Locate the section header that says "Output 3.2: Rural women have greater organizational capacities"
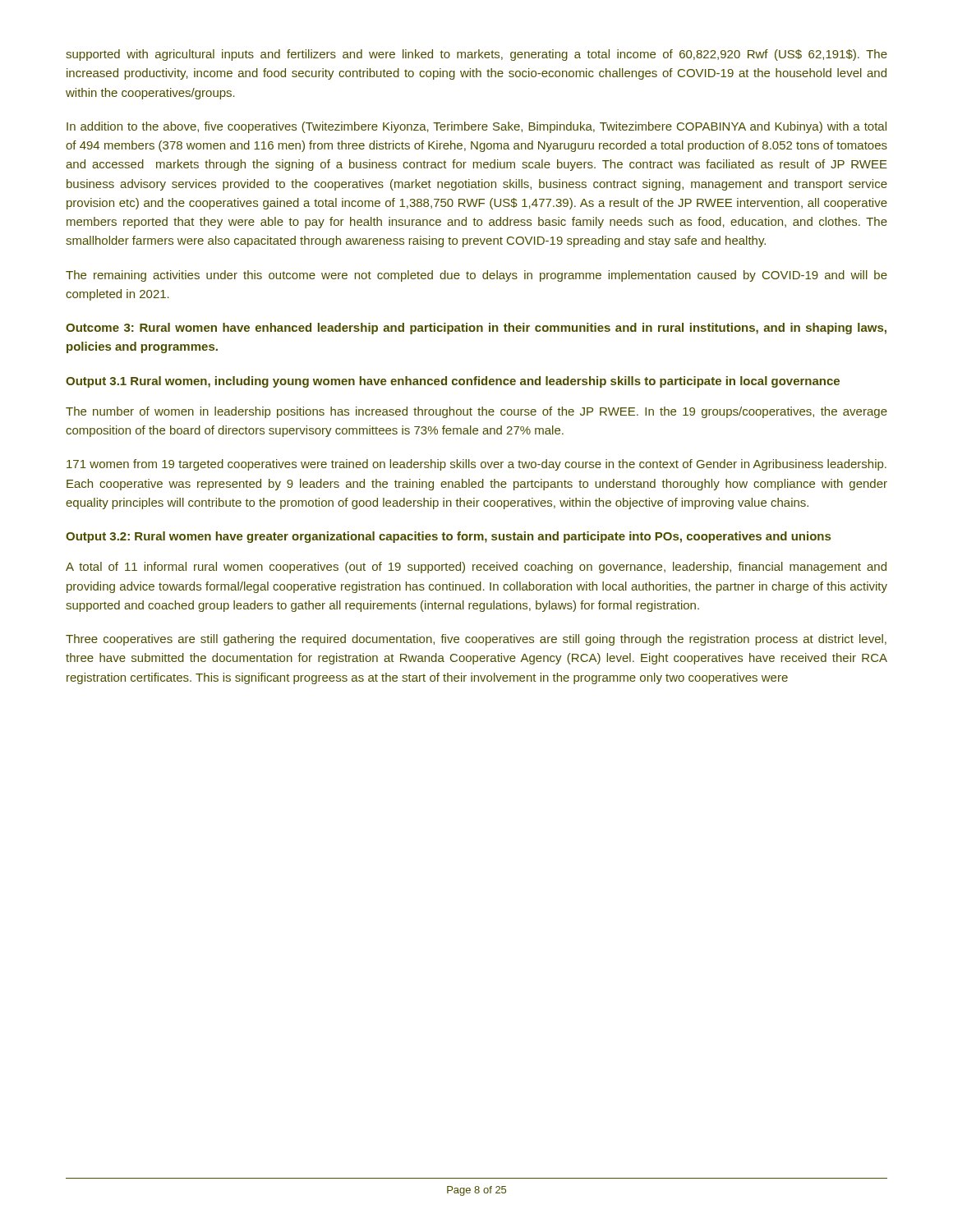Image resolution: width=953 pixels, height=1232 pixels. tap(449, 536)
